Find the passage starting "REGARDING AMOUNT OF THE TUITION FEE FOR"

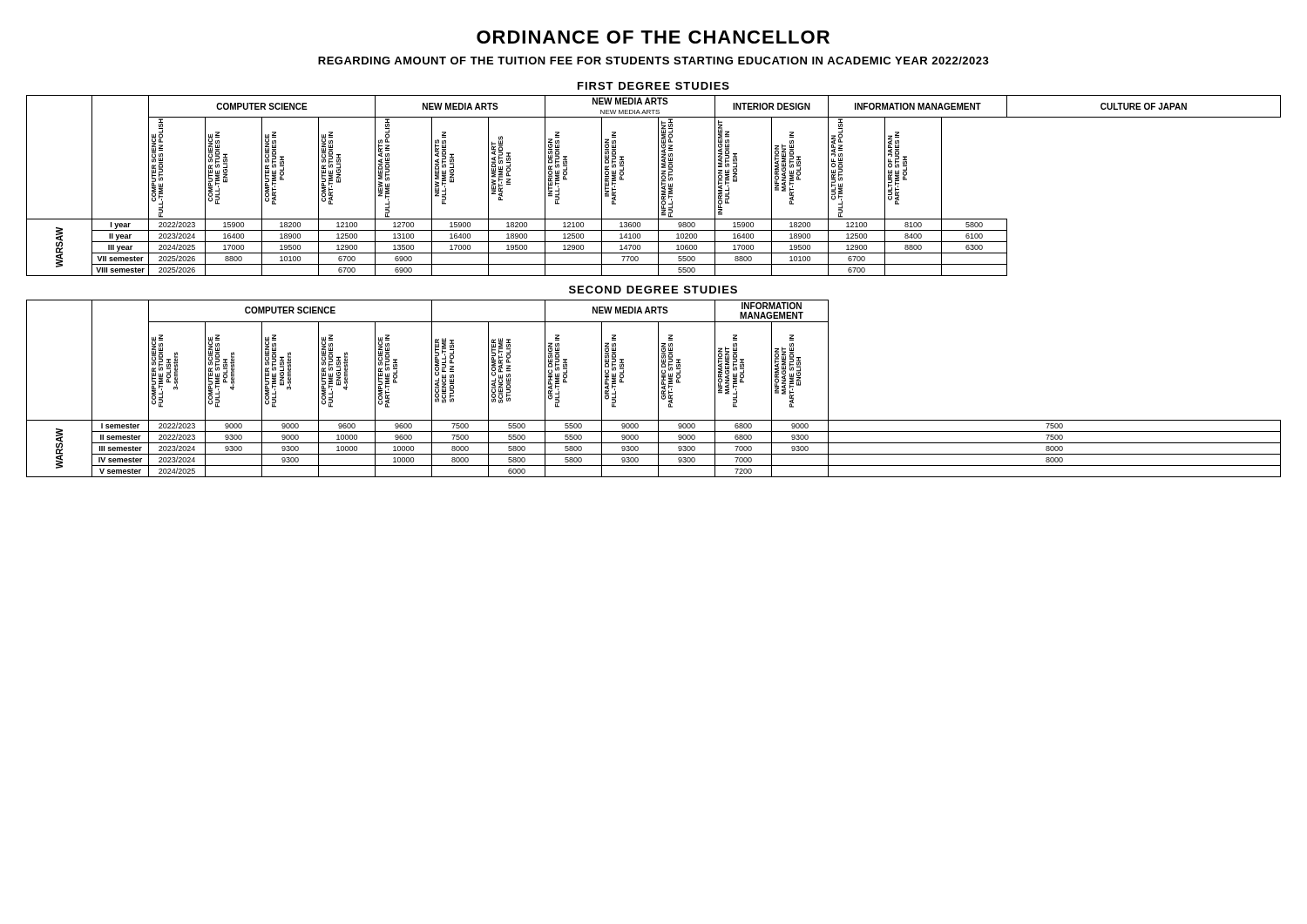[654, 61]
